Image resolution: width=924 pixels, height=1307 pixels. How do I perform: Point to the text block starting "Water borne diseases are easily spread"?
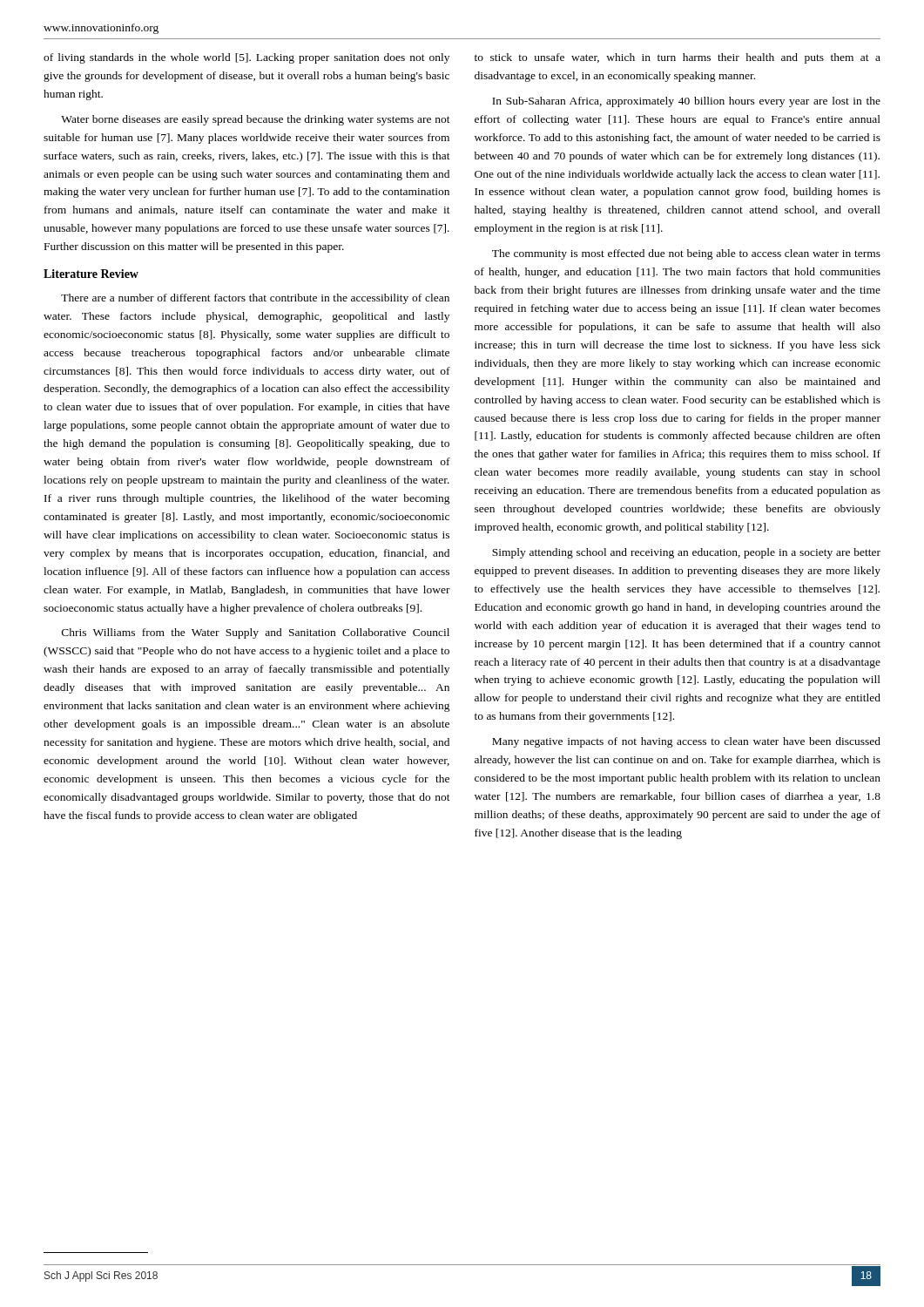click(247, 183)
